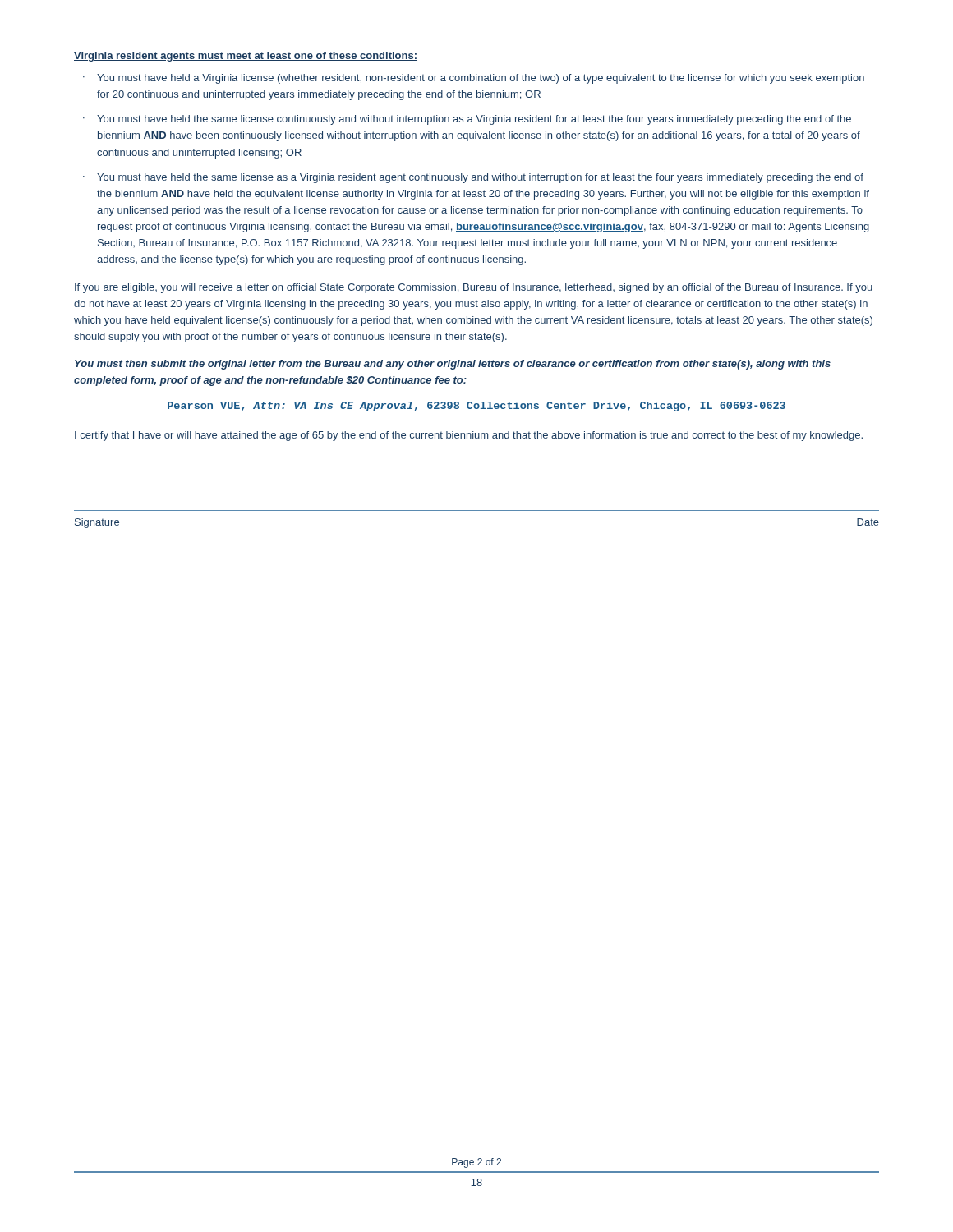
Task: Find the passage starting "· You must have held a Virginia license"
Action: coord(476,86)
